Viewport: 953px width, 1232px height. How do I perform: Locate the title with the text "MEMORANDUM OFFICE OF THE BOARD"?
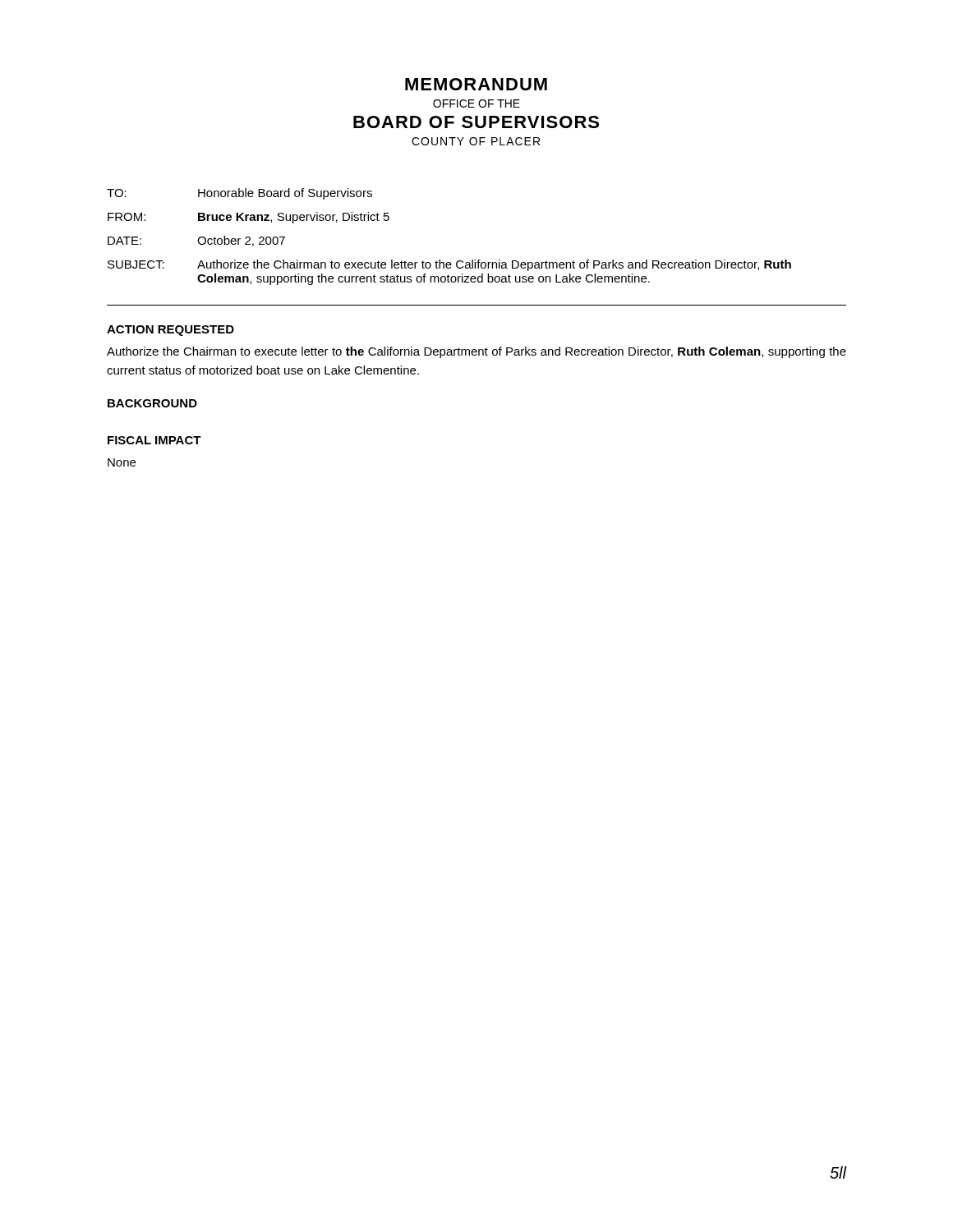tap(476, 111)
